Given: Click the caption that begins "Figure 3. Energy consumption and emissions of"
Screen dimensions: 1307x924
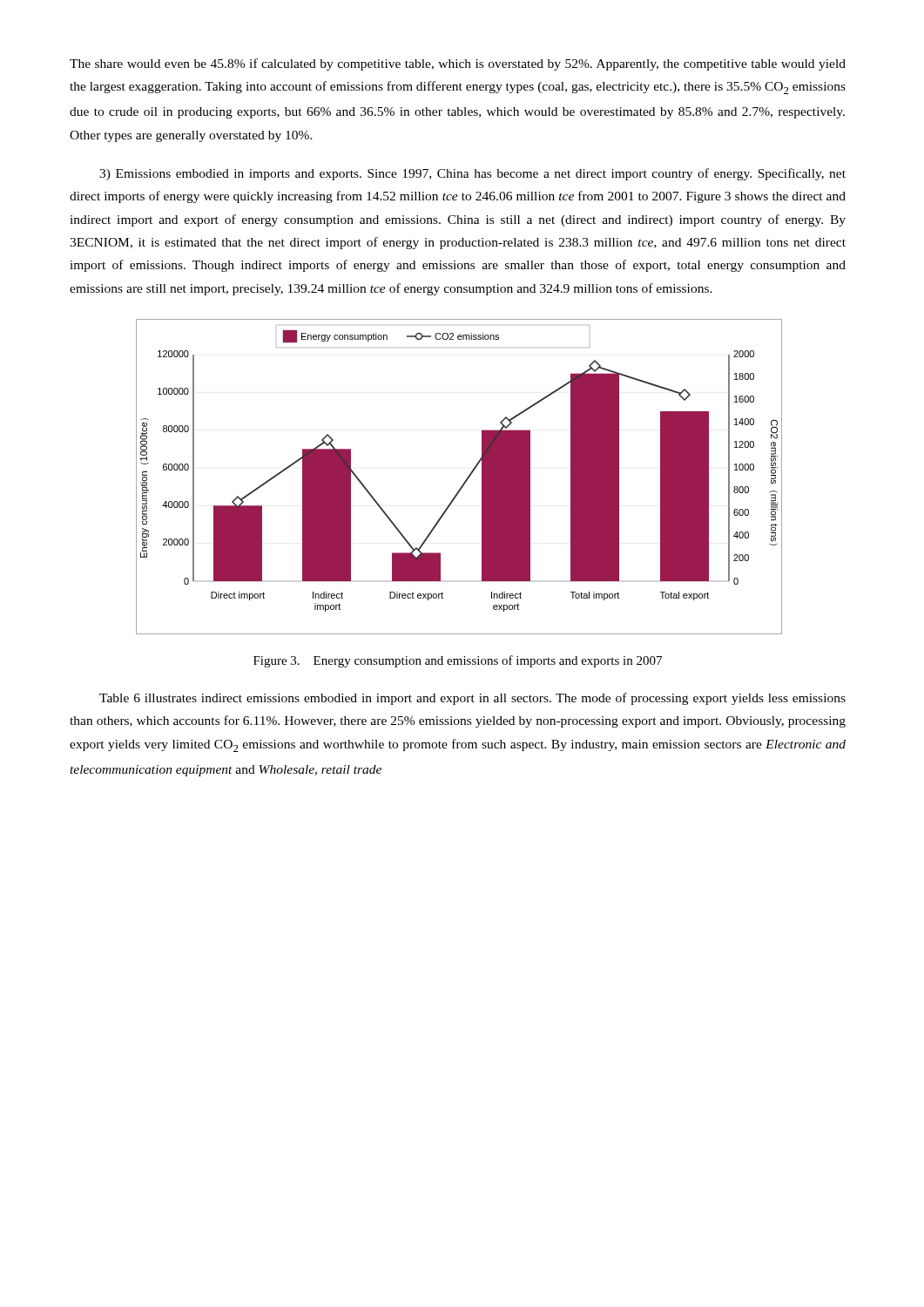Looking at the screenshot, I should pos(458,661).
